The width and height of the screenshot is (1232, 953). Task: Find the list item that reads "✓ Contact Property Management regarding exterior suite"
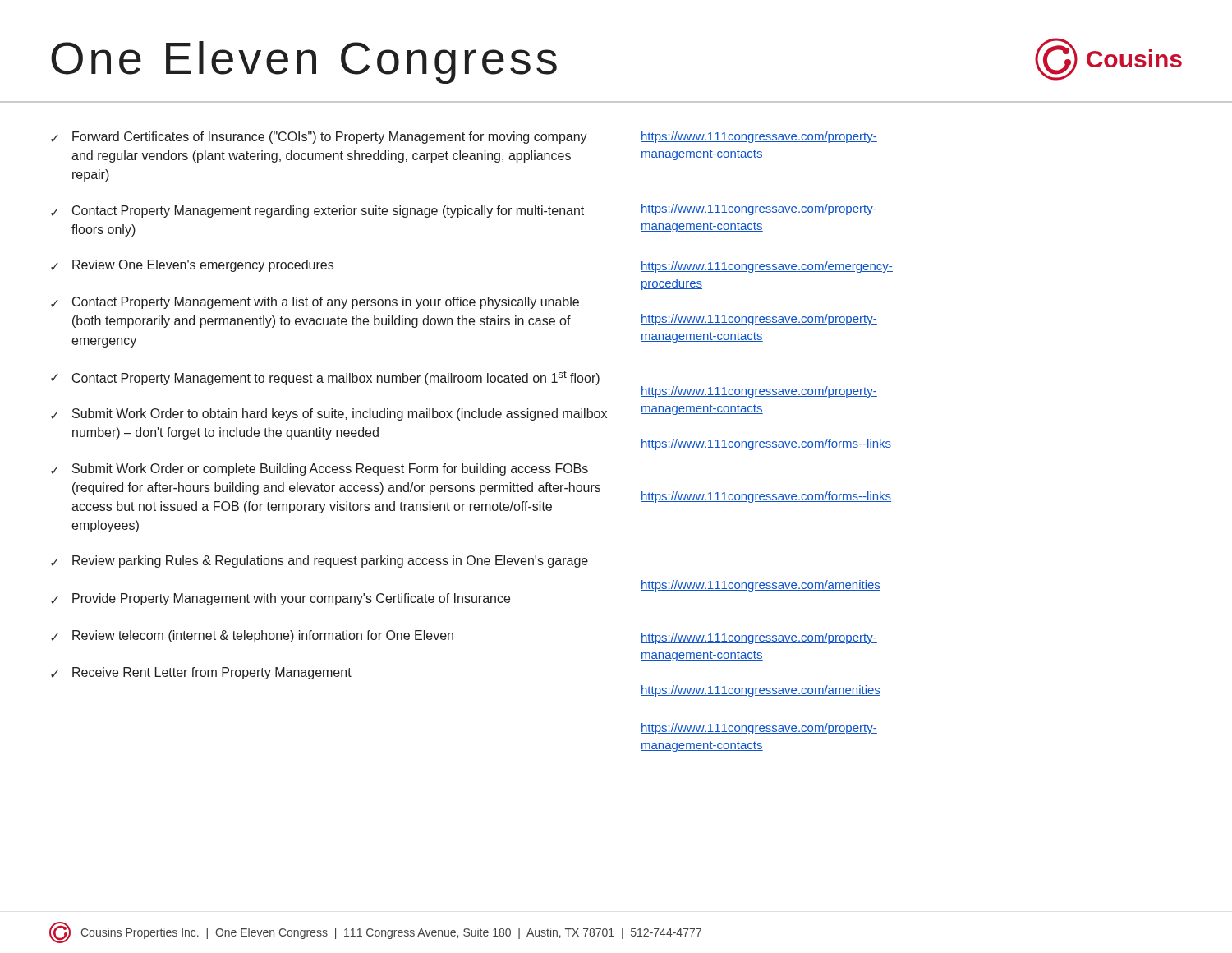(329, 220)
